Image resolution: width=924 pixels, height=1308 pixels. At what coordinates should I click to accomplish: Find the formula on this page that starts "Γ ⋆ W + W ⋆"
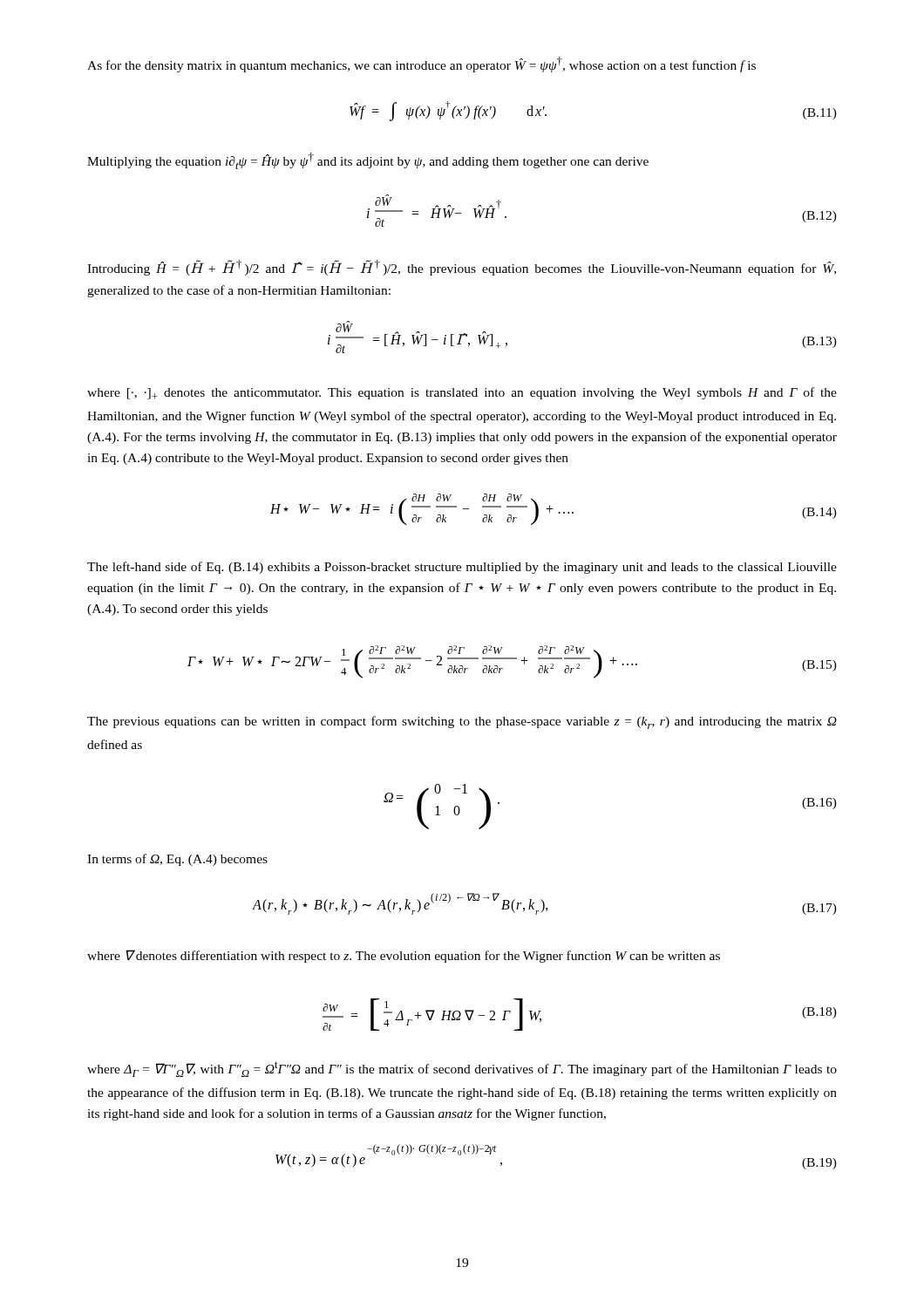[x=512, y=665]
